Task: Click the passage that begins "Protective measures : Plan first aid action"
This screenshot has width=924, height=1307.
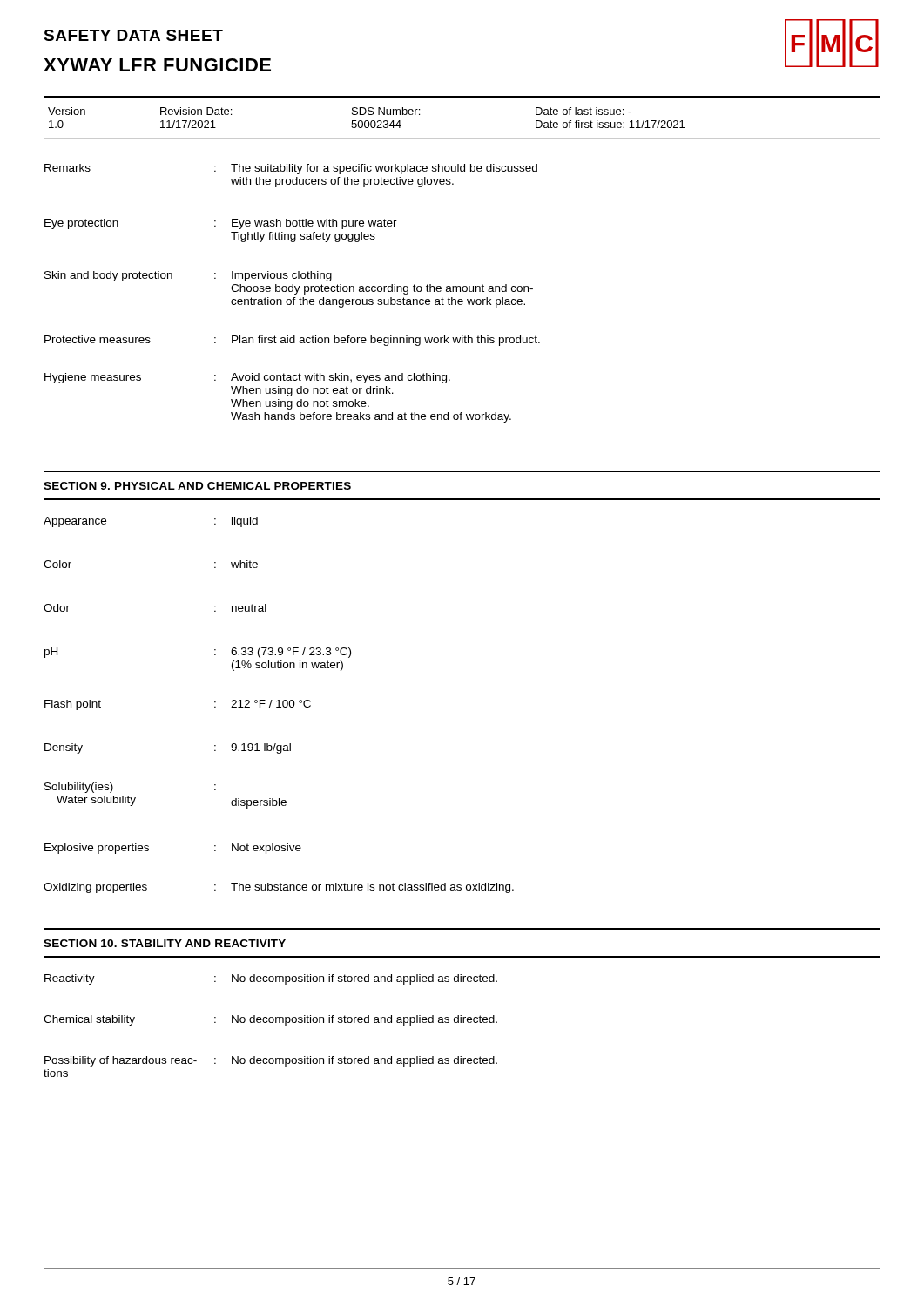Action: (462, 339)
